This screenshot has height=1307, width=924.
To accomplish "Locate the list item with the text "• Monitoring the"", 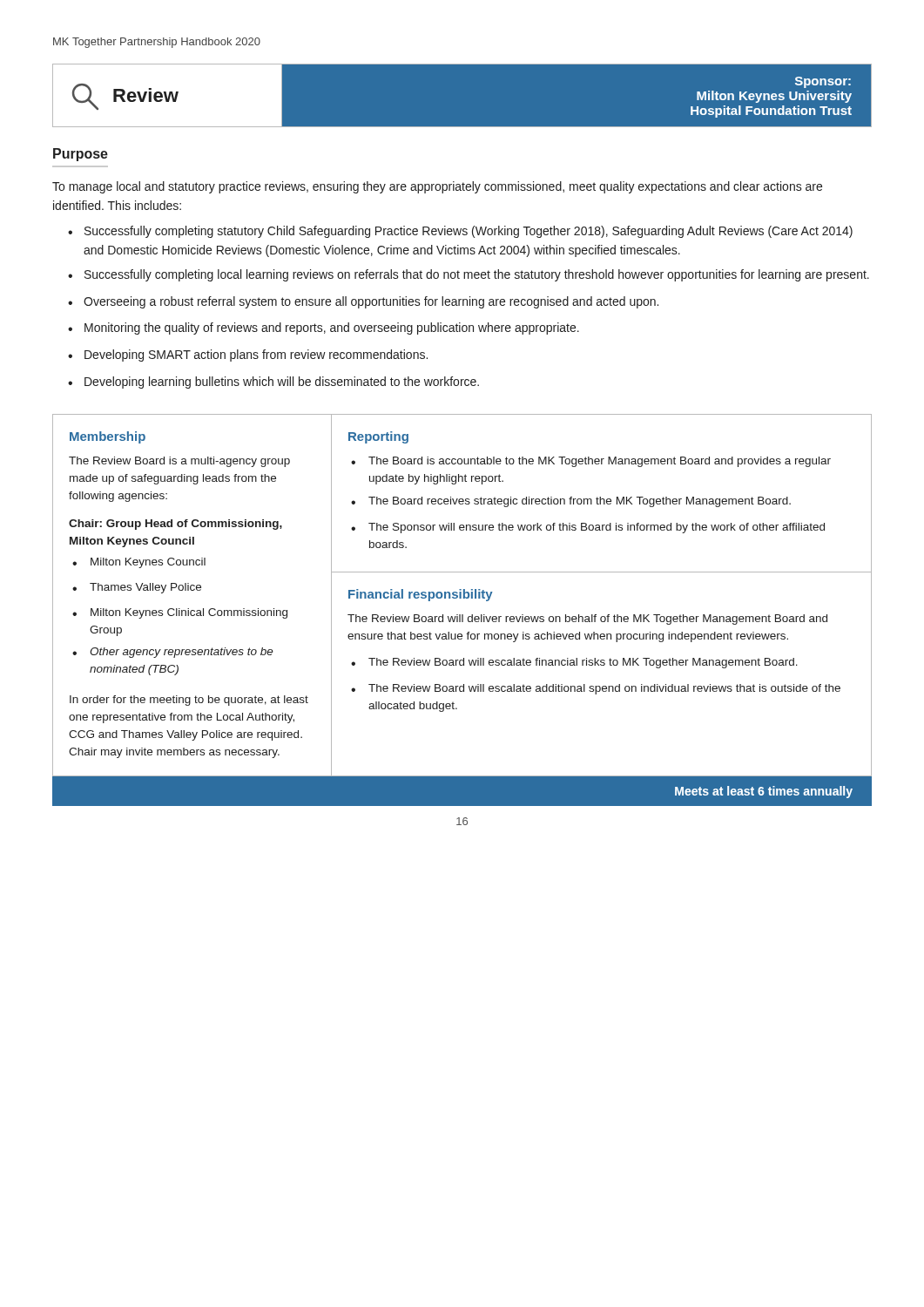I will click(x=324, y=330).
